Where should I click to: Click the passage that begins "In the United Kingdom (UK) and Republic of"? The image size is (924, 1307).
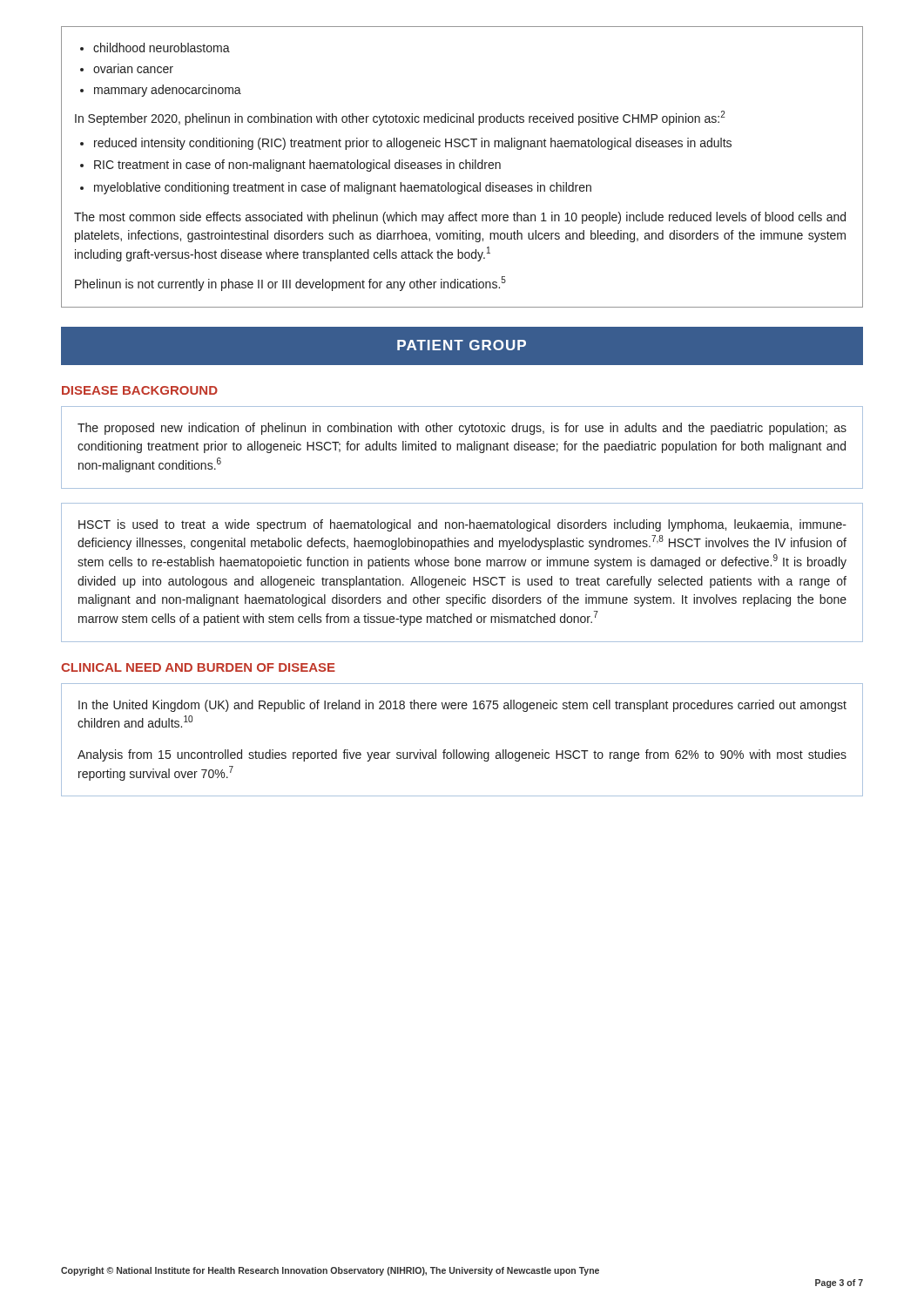coord(462,740)
